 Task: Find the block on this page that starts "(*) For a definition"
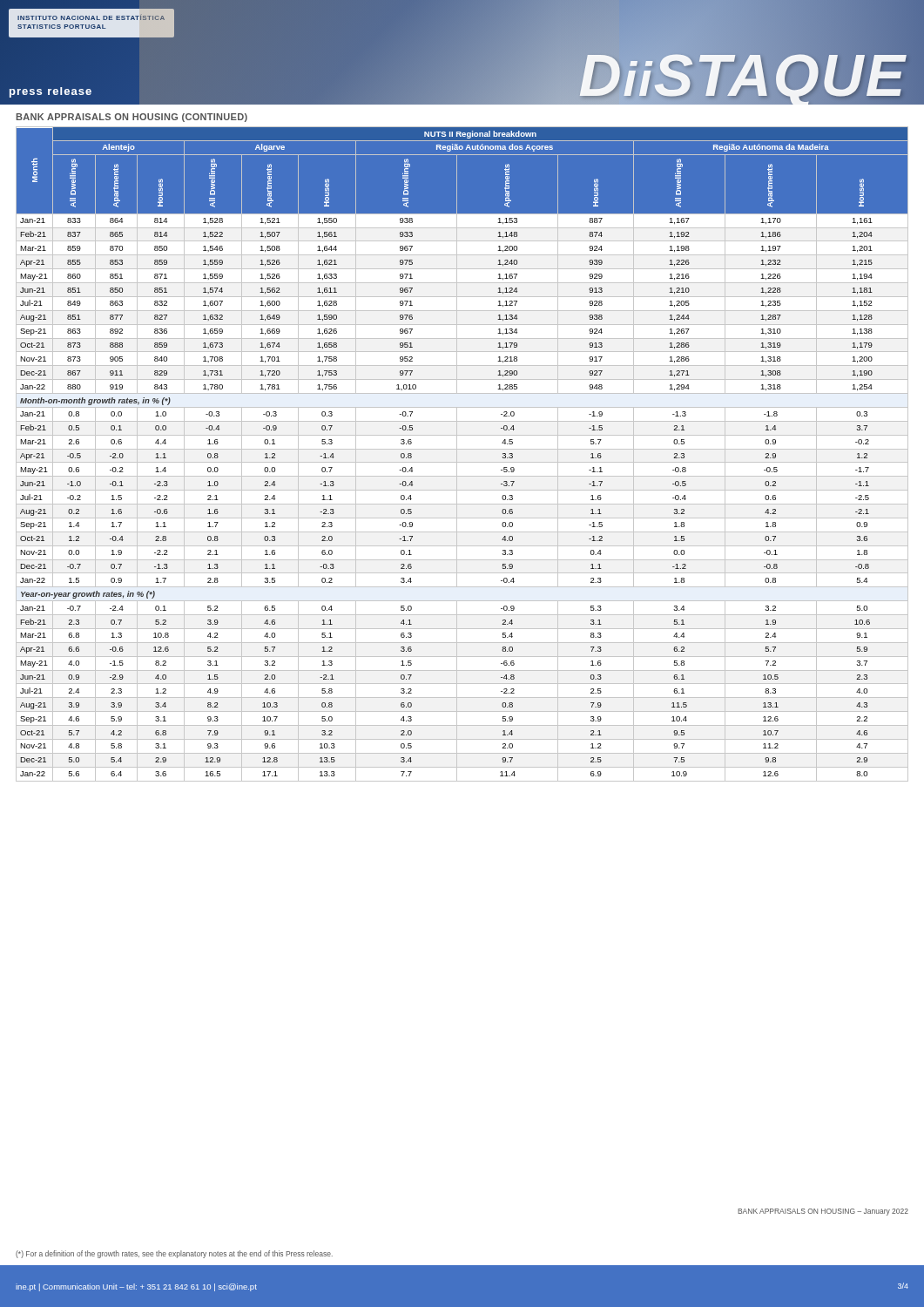click(x=174, y=1254)
